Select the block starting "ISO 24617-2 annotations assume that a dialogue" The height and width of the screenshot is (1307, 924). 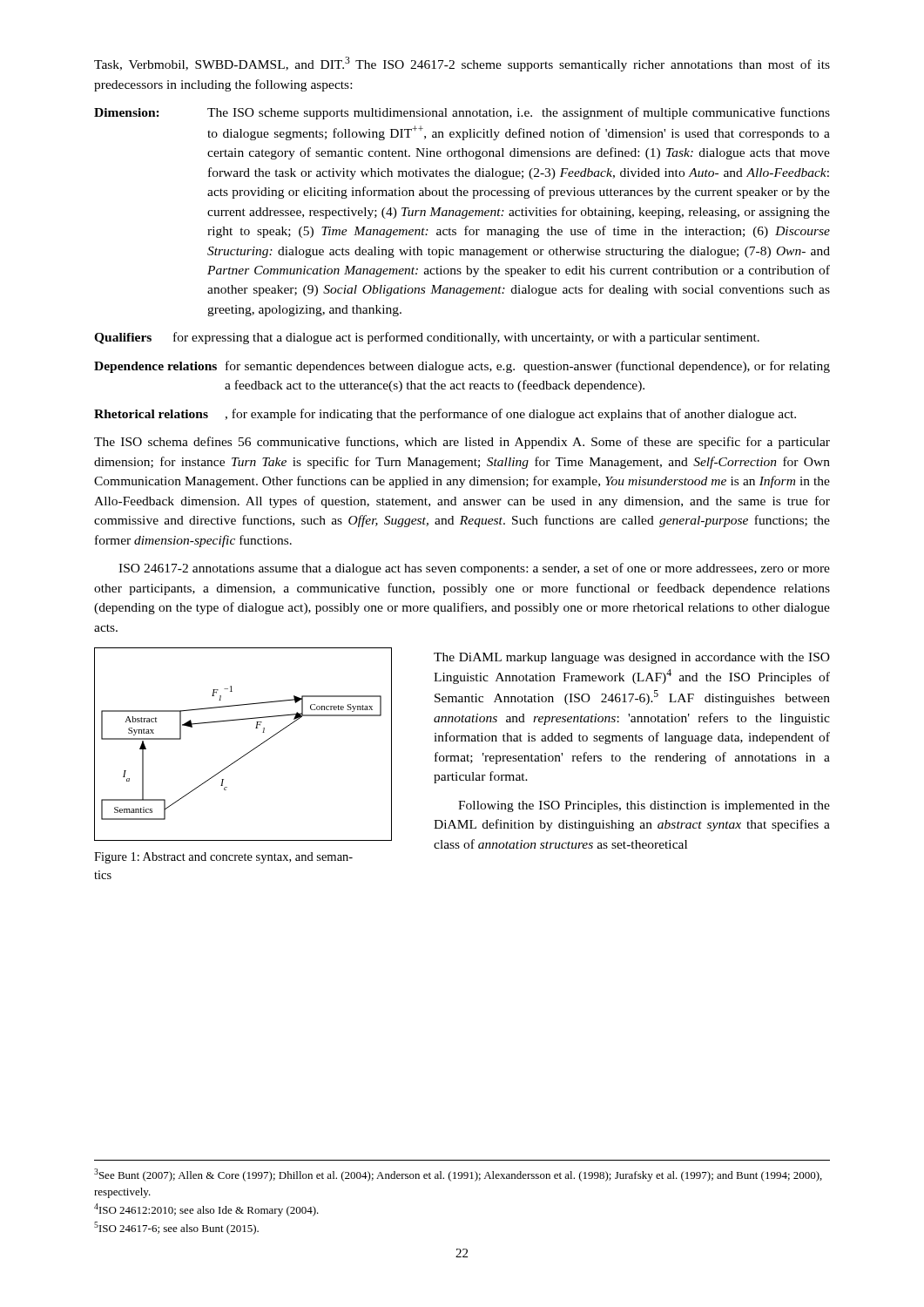[462, 597]
